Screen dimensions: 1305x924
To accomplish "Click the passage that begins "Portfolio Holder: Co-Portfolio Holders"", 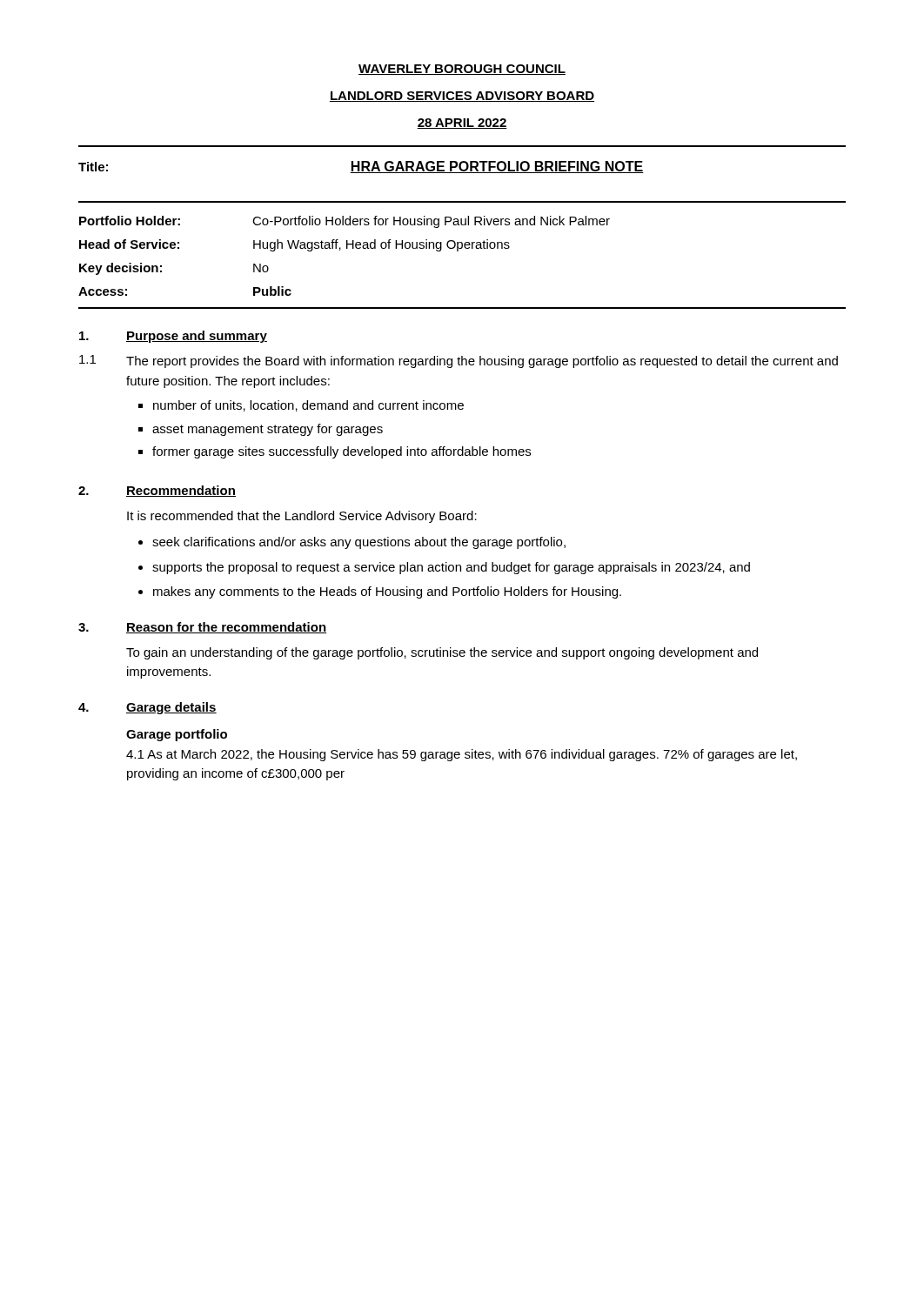I will tap(462, 256).
